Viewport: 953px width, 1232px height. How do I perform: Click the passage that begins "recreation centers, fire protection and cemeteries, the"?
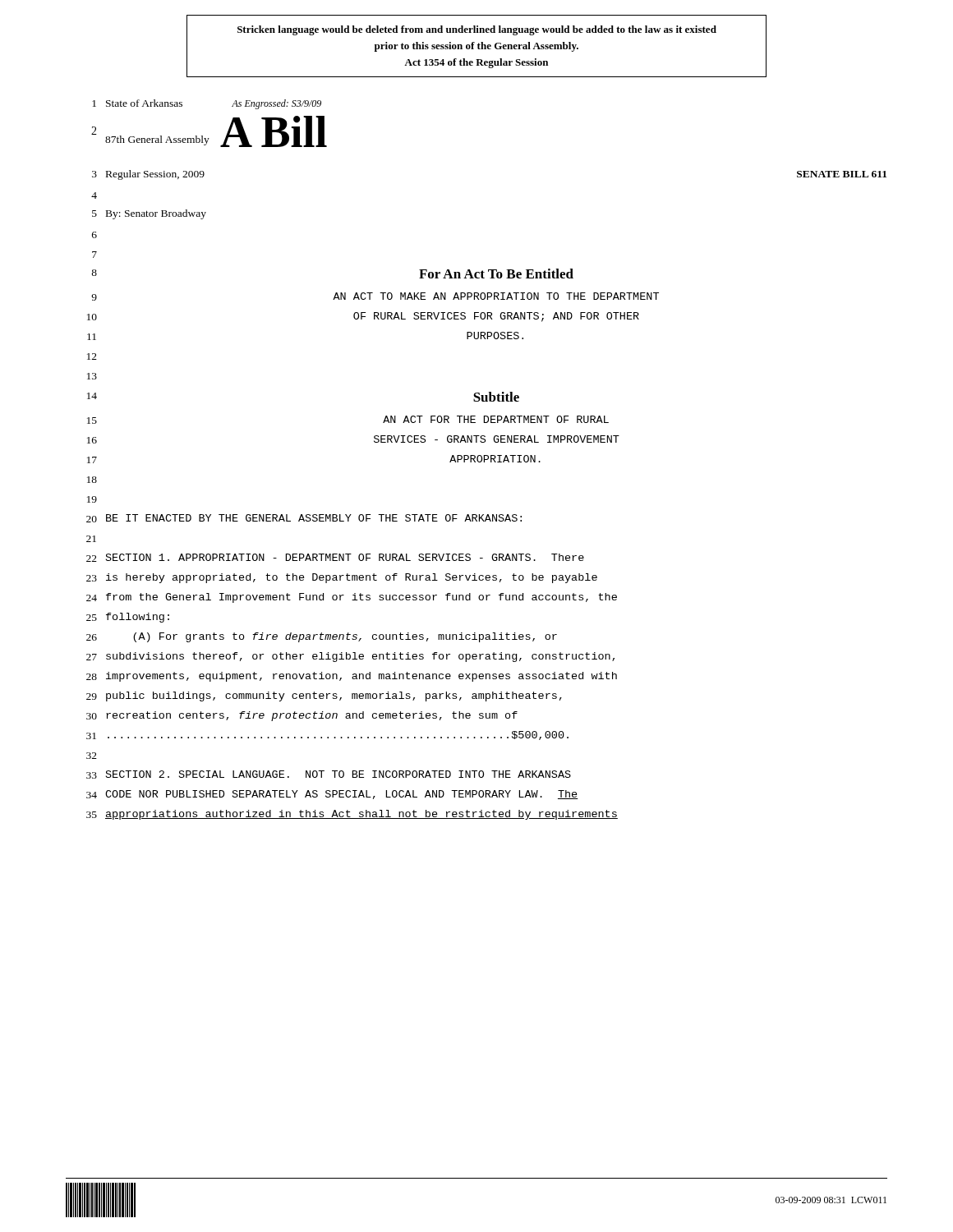coord(311,716)
